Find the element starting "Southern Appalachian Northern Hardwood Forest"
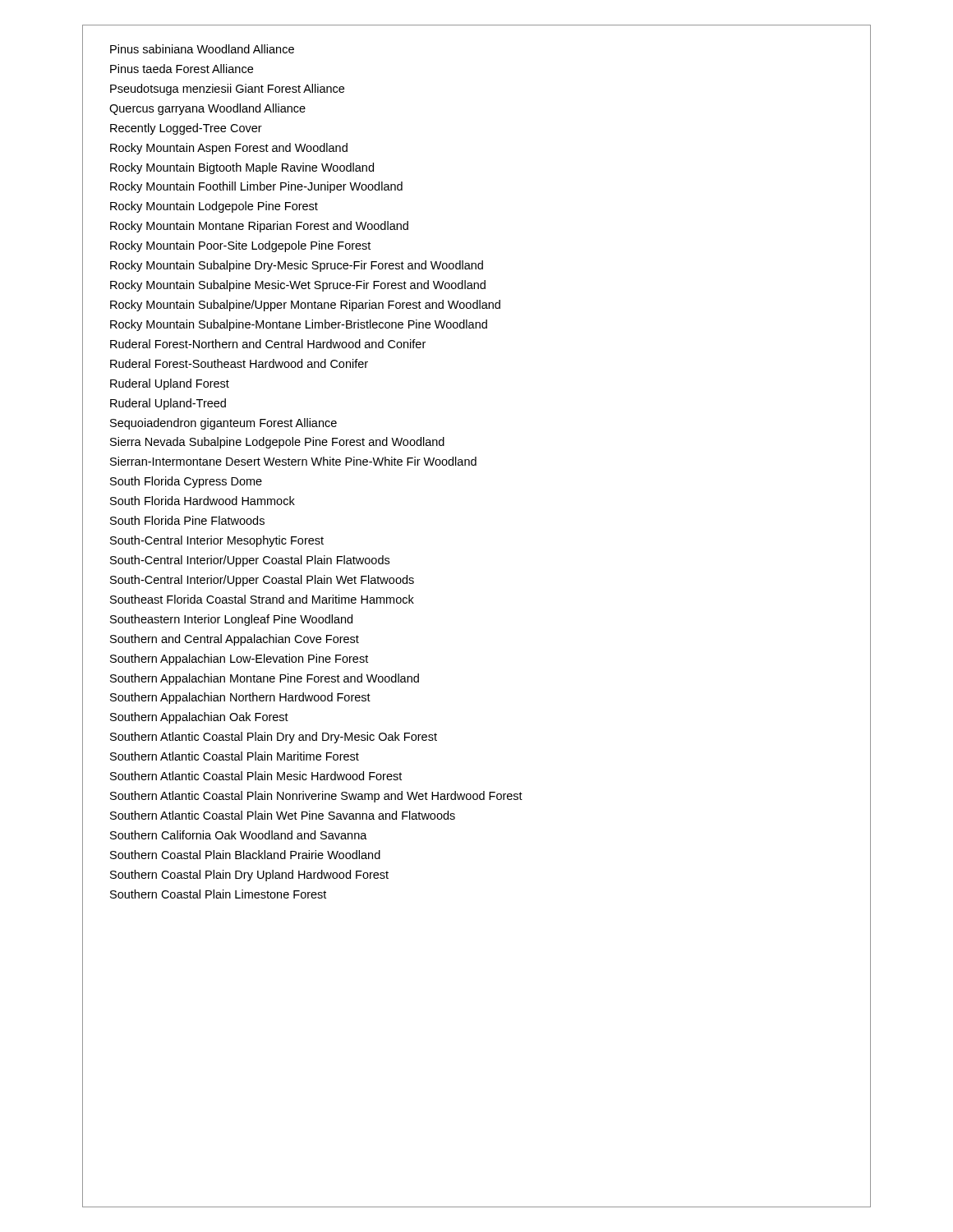953x1232 pixels. 240,698
